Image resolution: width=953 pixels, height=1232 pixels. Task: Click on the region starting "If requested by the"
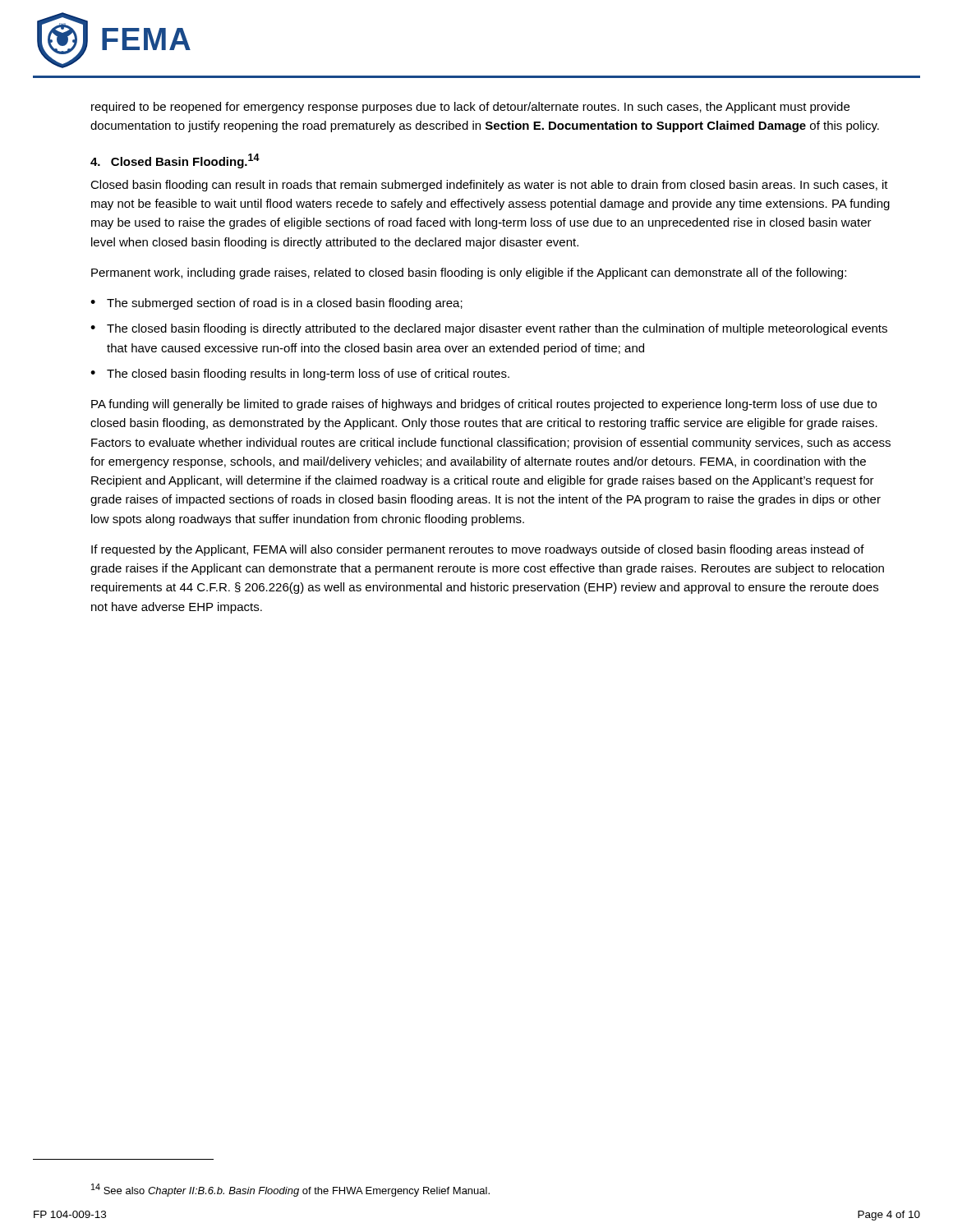click(x=488, y=578)
